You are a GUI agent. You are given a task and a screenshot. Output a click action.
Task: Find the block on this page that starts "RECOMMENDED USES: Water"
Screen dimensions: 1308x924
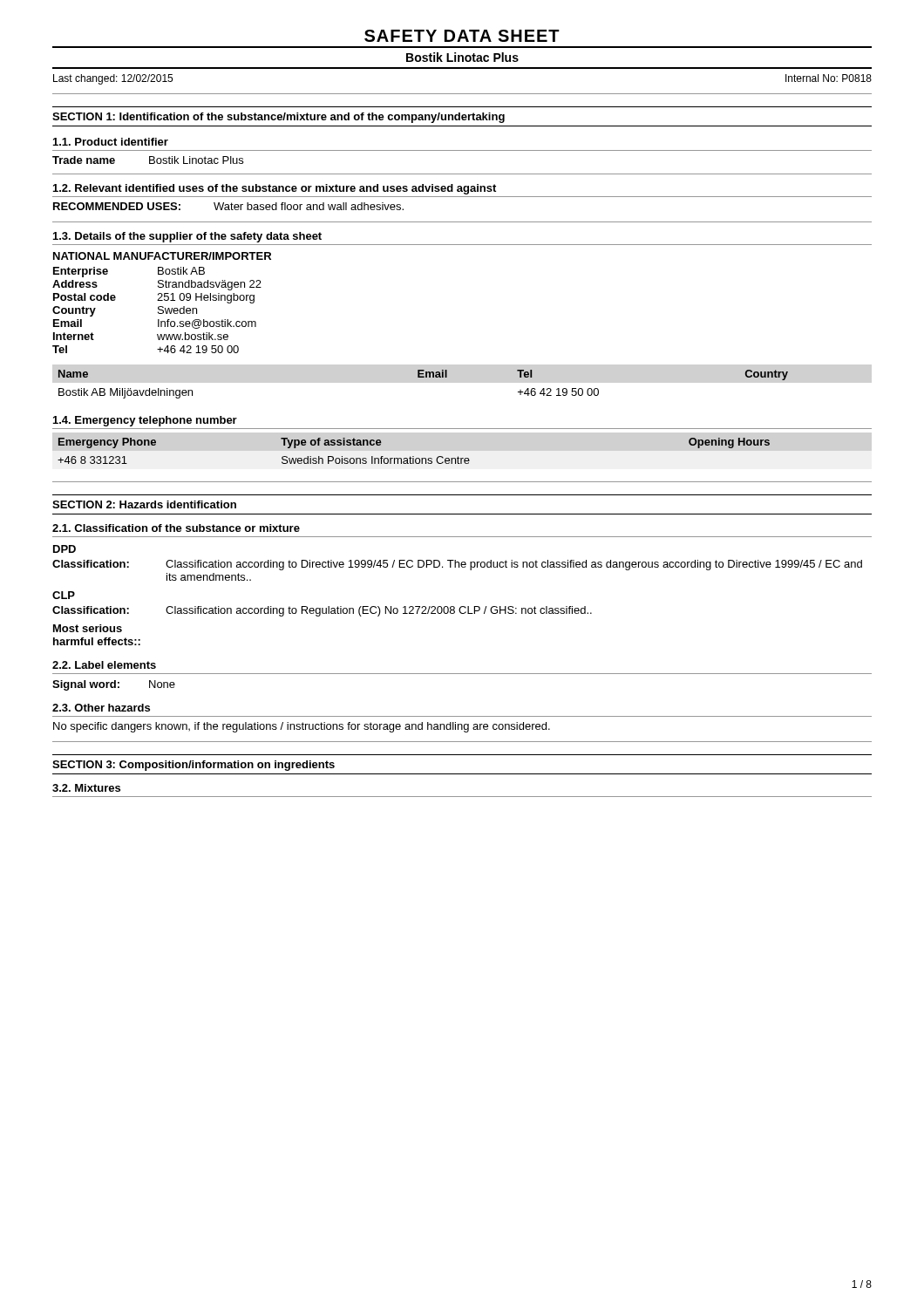point(228,206)
